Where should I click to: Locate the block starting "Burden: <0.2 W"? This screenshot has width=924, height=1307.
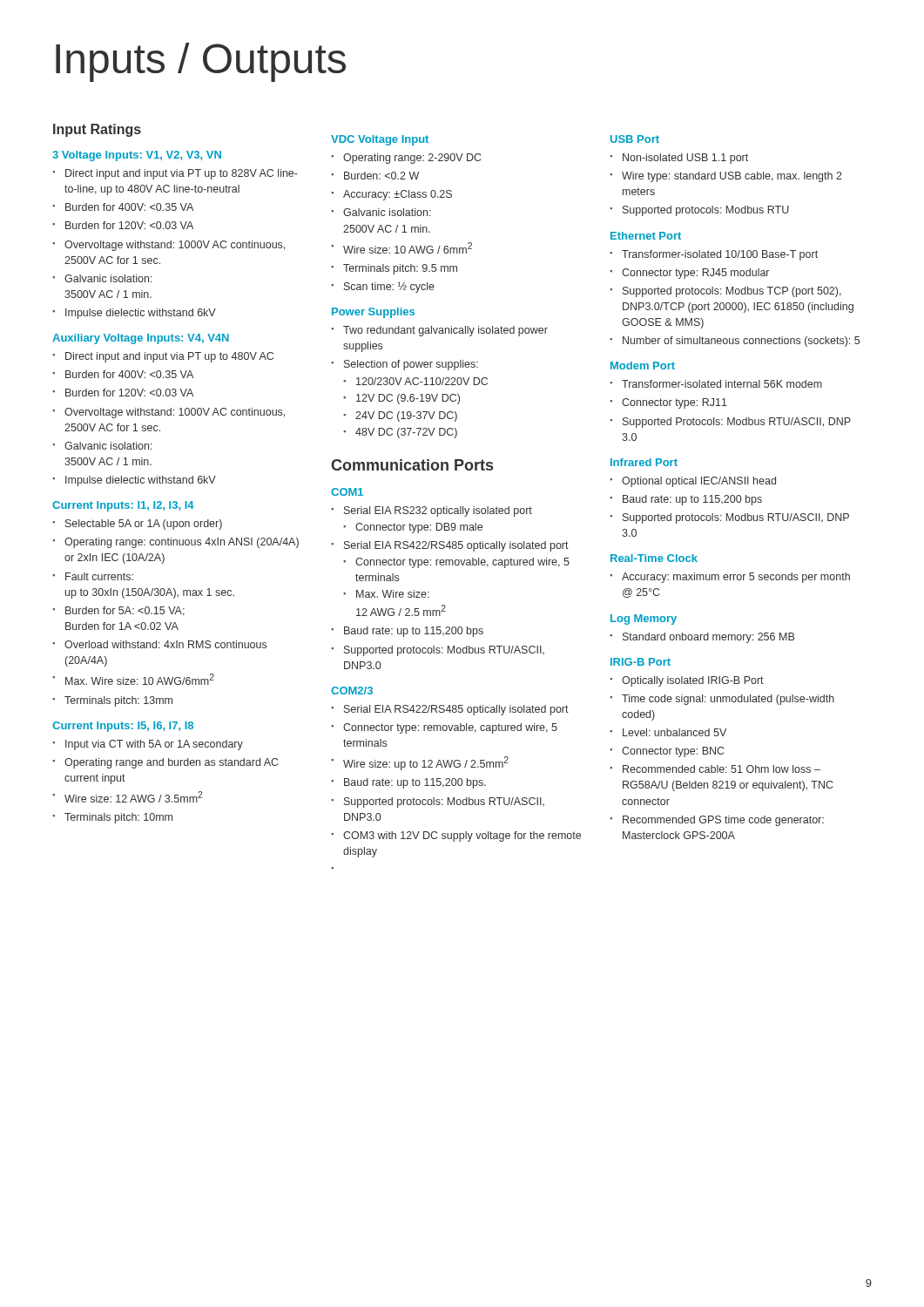click(381, 176)
